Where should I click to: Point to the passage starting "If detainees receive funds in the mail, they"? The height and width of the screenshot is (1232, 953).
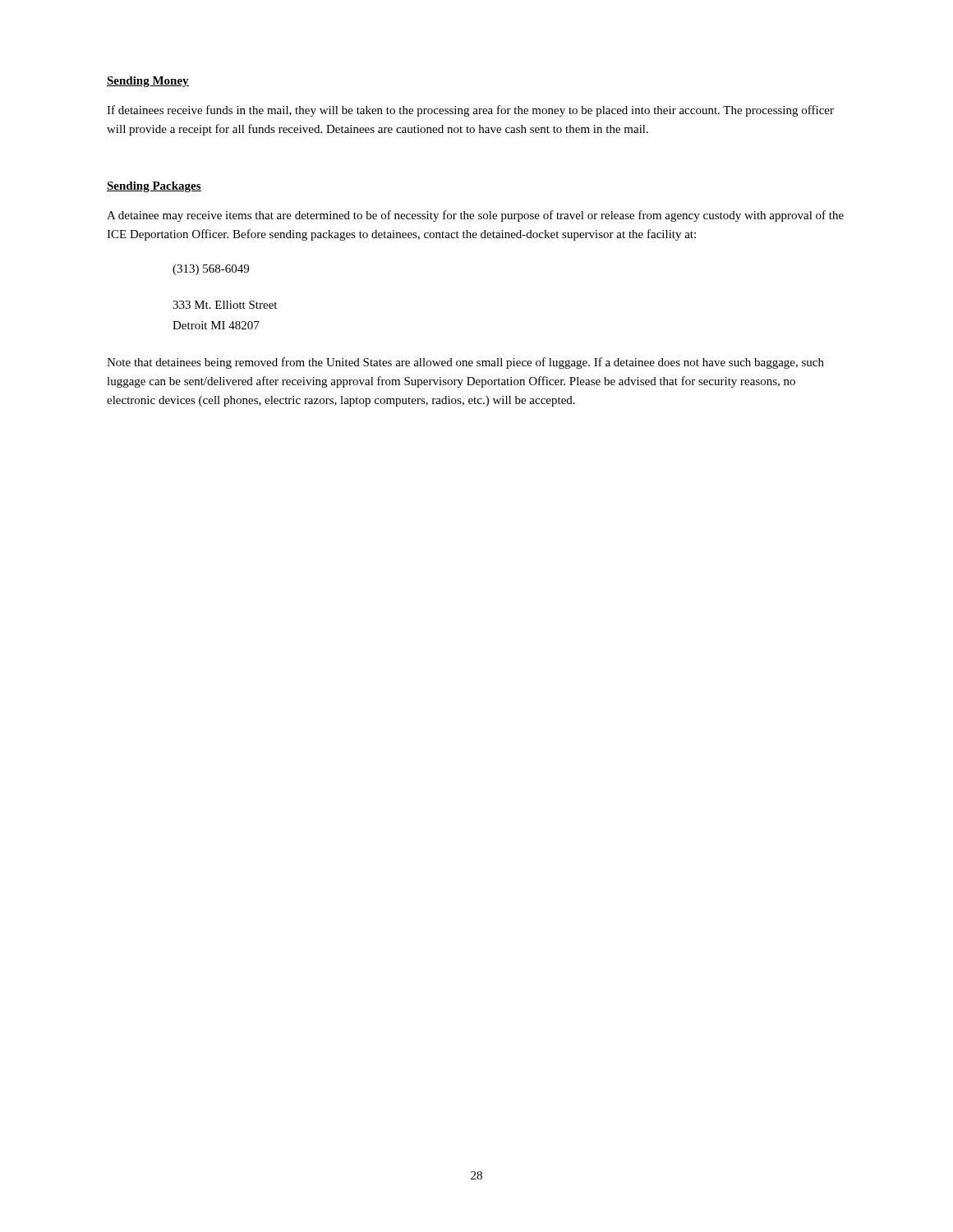[470, 120]
